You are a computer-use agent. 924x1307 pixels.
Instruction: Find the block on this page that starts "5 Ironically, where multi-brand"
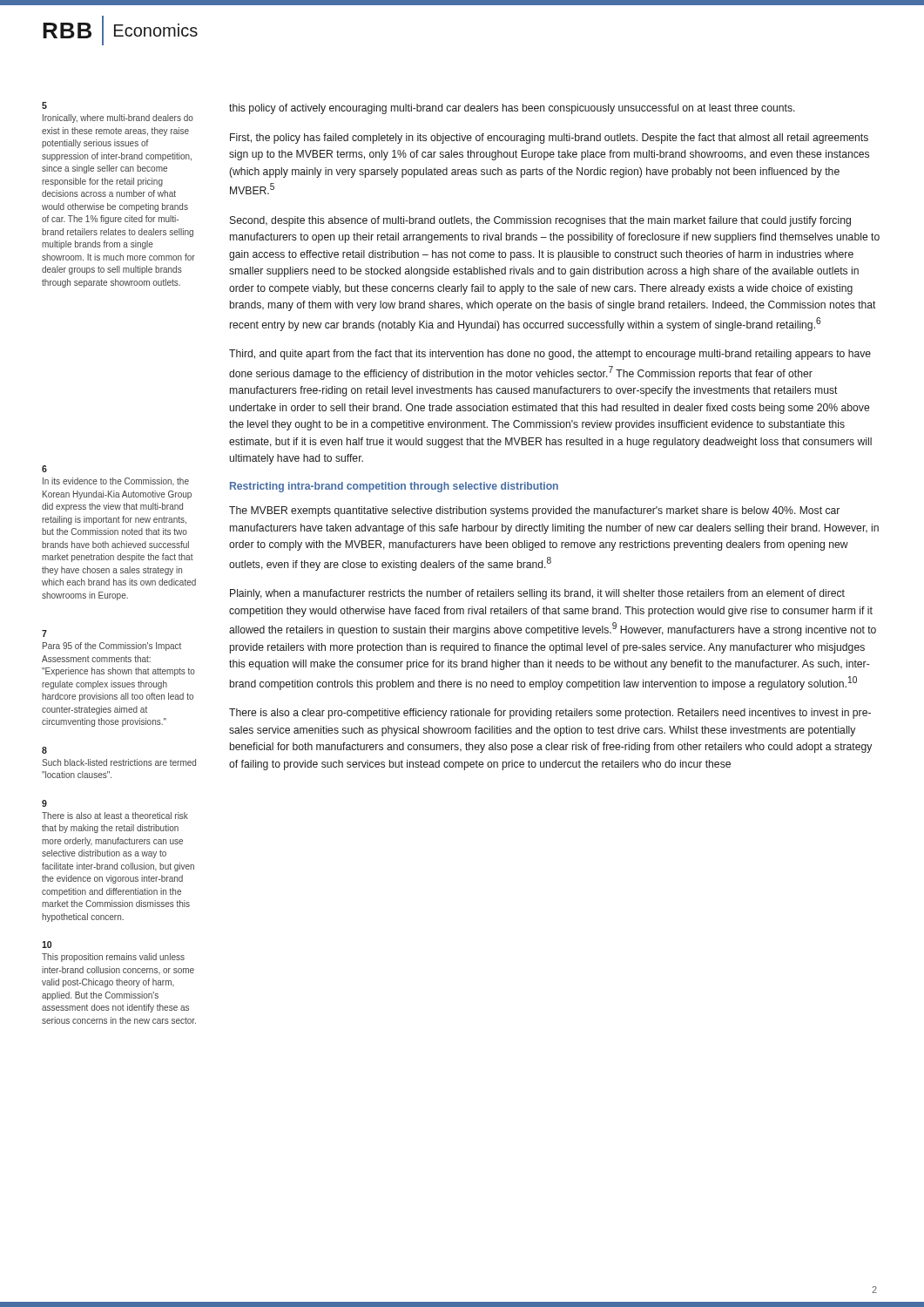(x=119, y=195)
